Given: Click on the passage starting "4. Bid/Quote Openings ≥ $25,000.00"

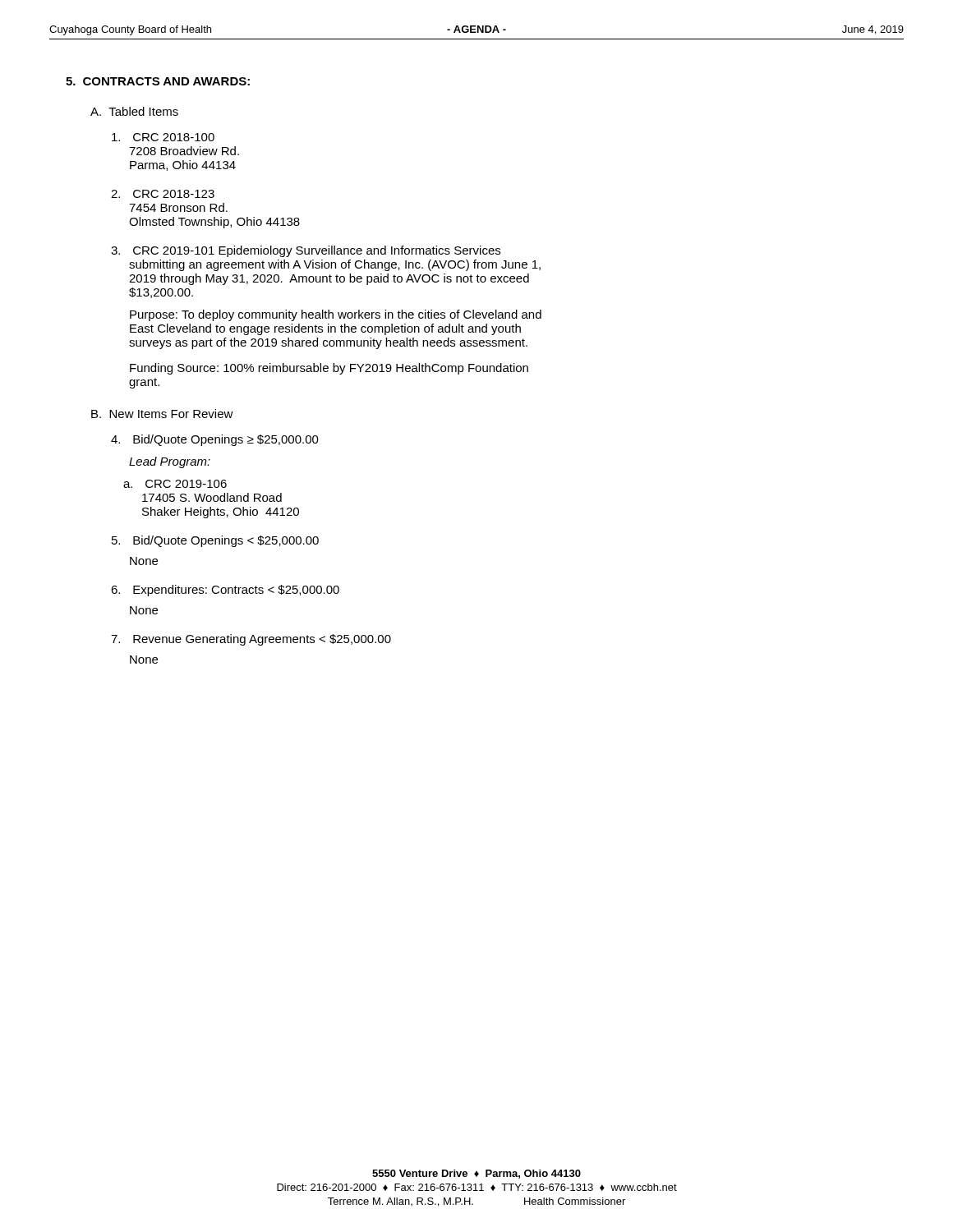Looking at the screenshot, I should click(x=215, y=439).
